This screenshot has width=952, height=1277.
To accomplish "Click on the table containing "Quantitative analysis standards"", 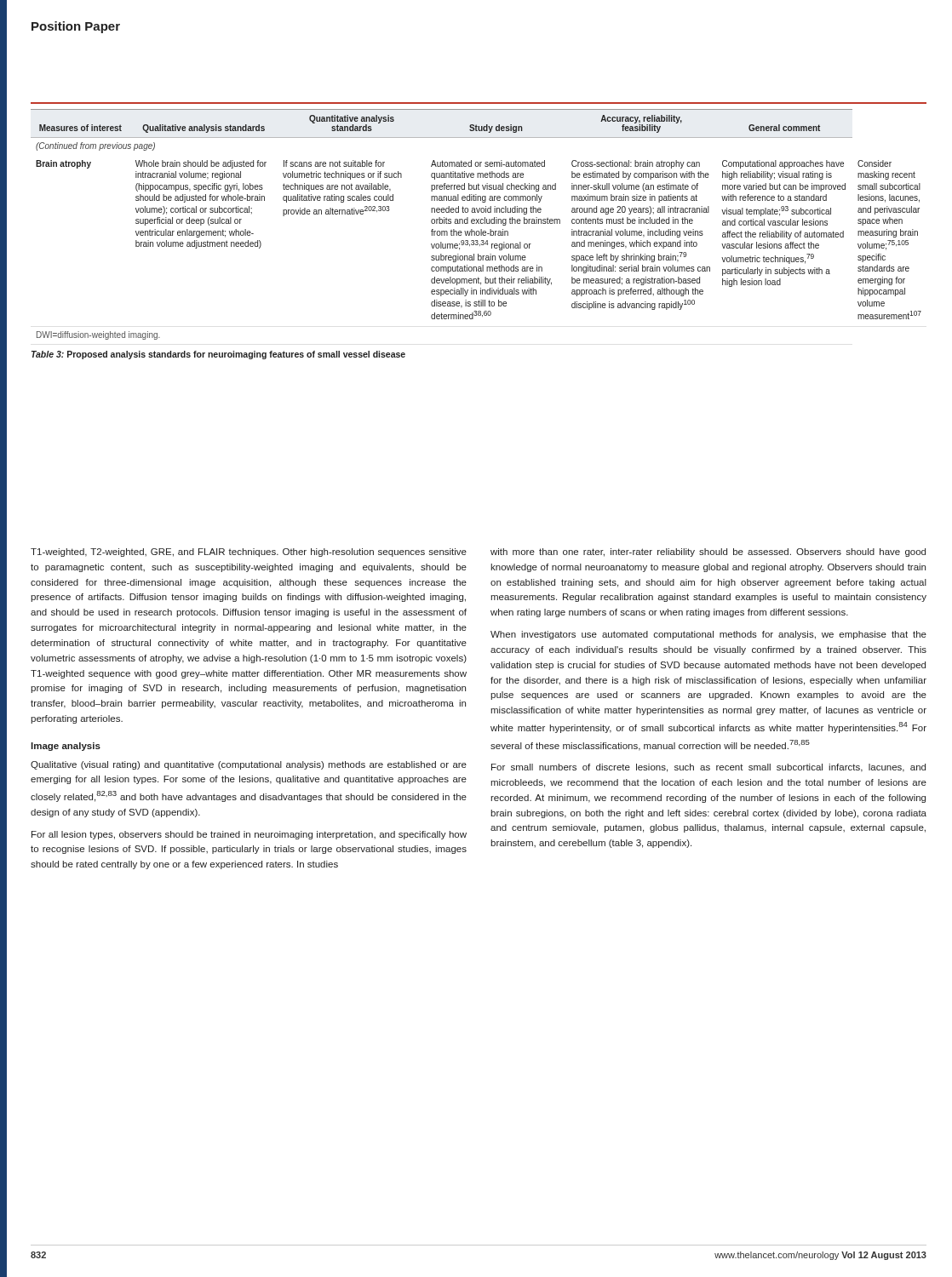I will coord(479,234).
